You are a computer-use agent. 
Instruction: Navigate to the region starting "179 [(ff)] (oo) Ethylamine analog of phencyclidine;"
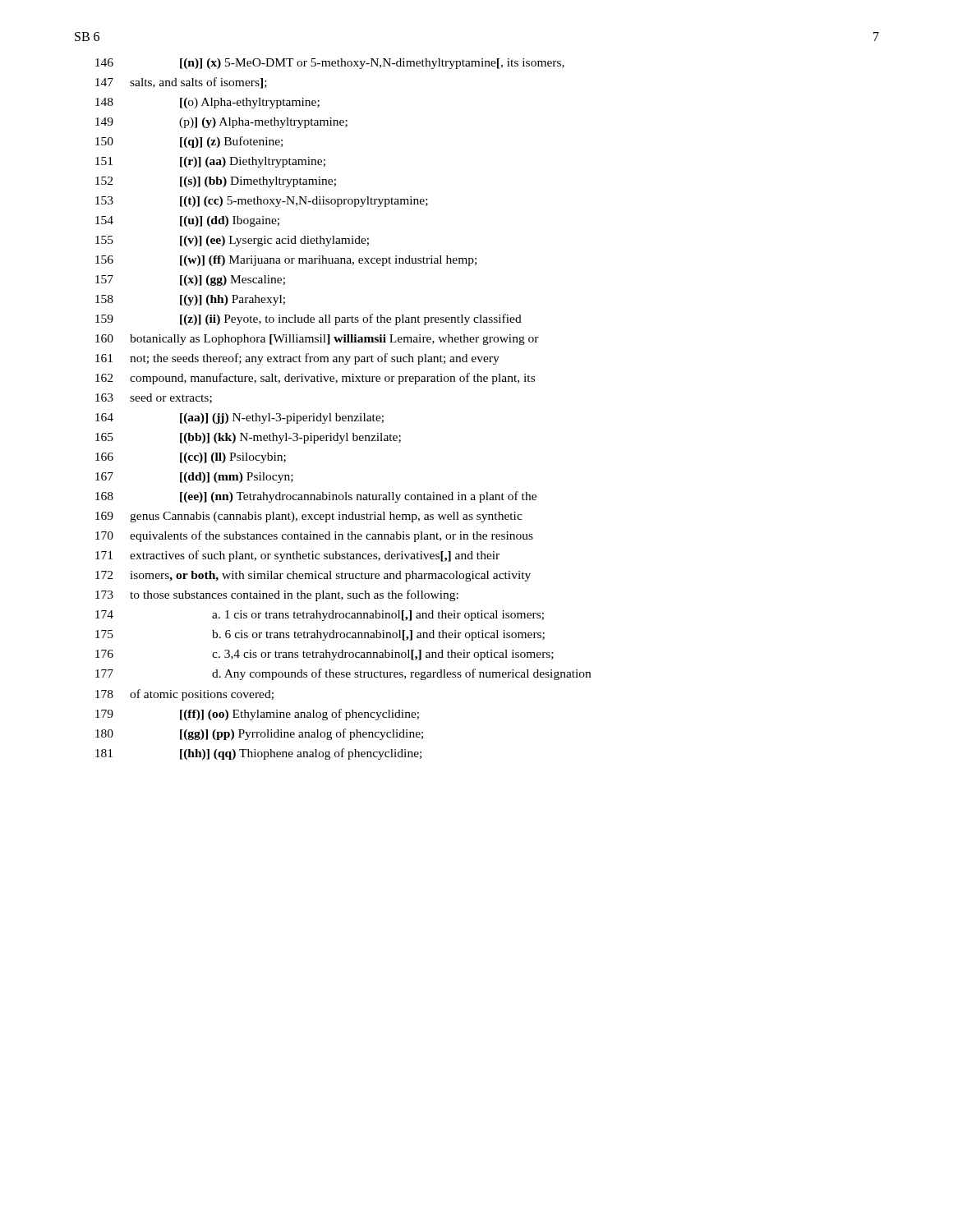click(257, 715)
